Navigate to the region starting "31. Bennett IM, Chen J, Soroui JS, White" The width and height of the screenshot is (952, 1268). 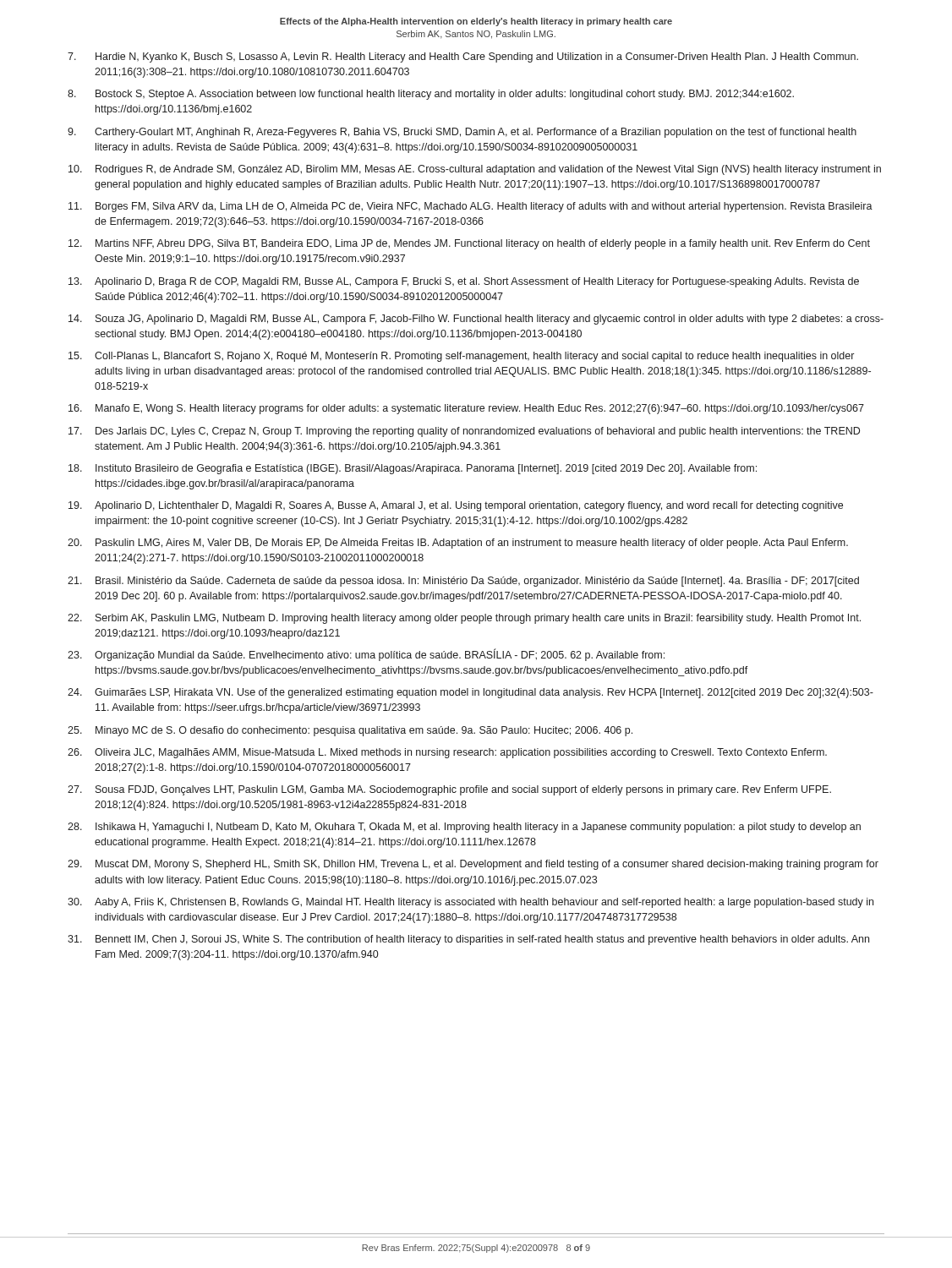coord(476,947)
